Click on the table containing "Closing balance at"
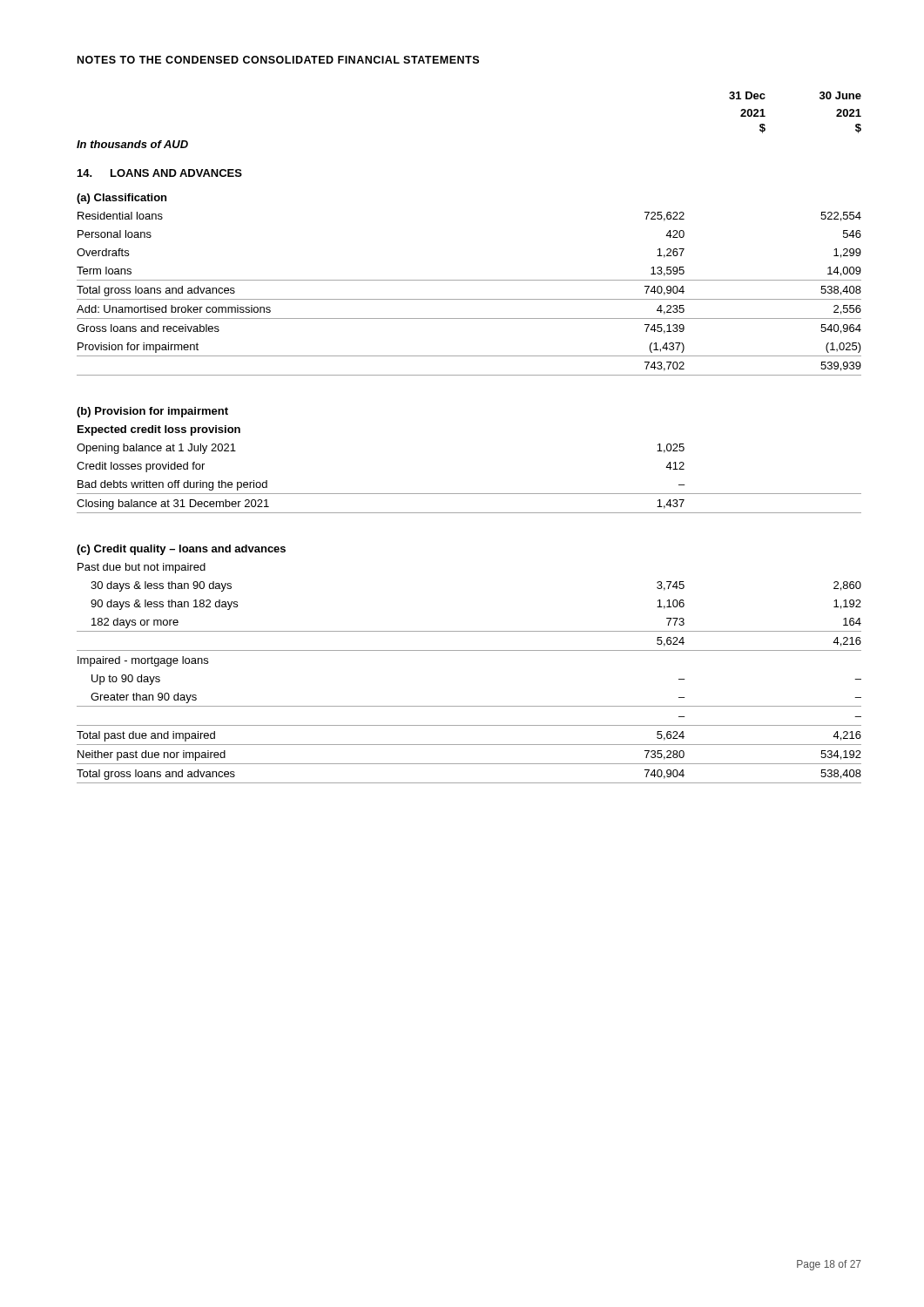Screen dimensions: 1307x924 [x=469, y=457]
